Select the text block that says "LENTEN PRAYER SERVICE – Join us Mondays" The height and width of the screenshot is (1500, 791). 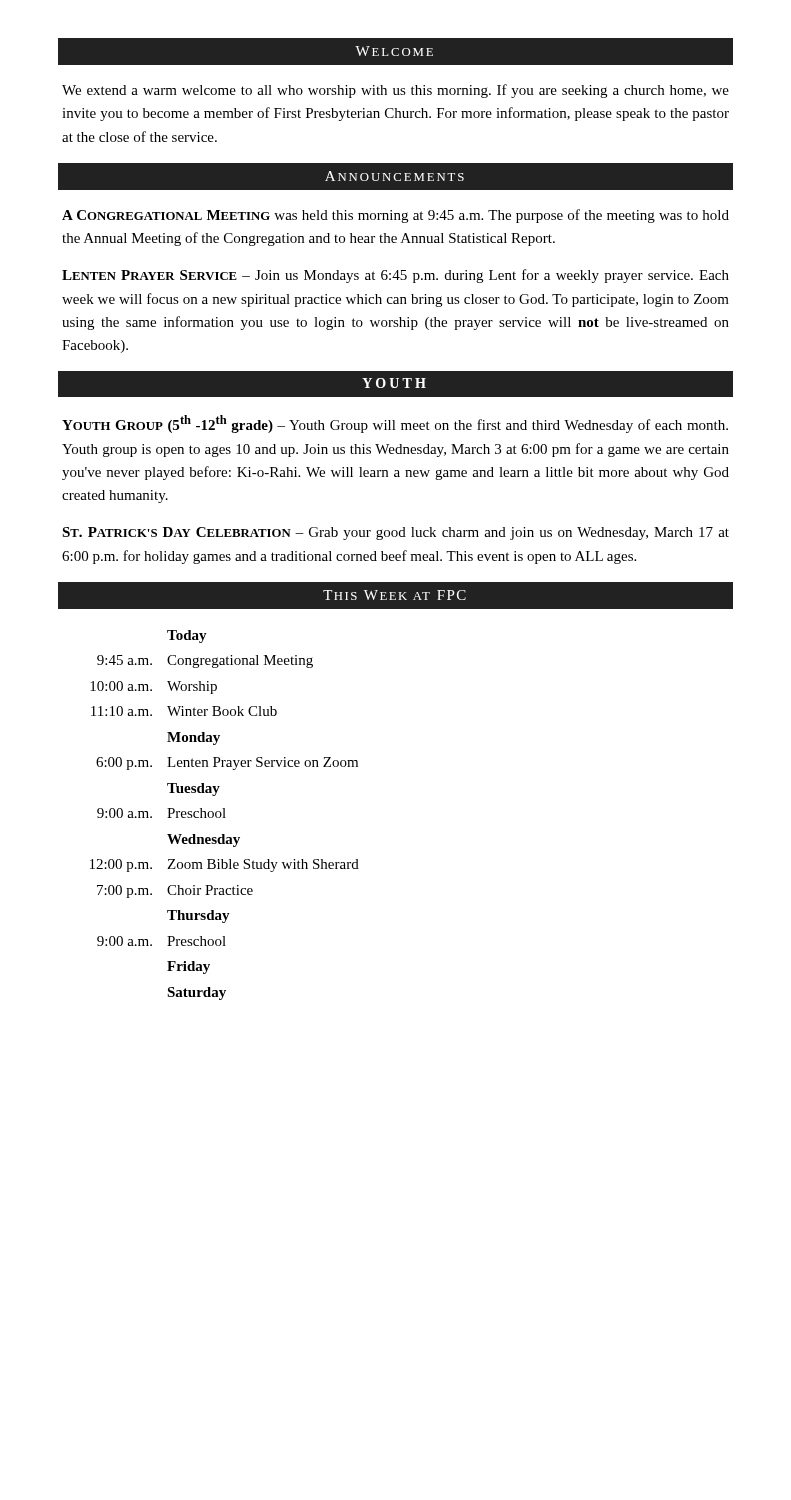point(396,310)
